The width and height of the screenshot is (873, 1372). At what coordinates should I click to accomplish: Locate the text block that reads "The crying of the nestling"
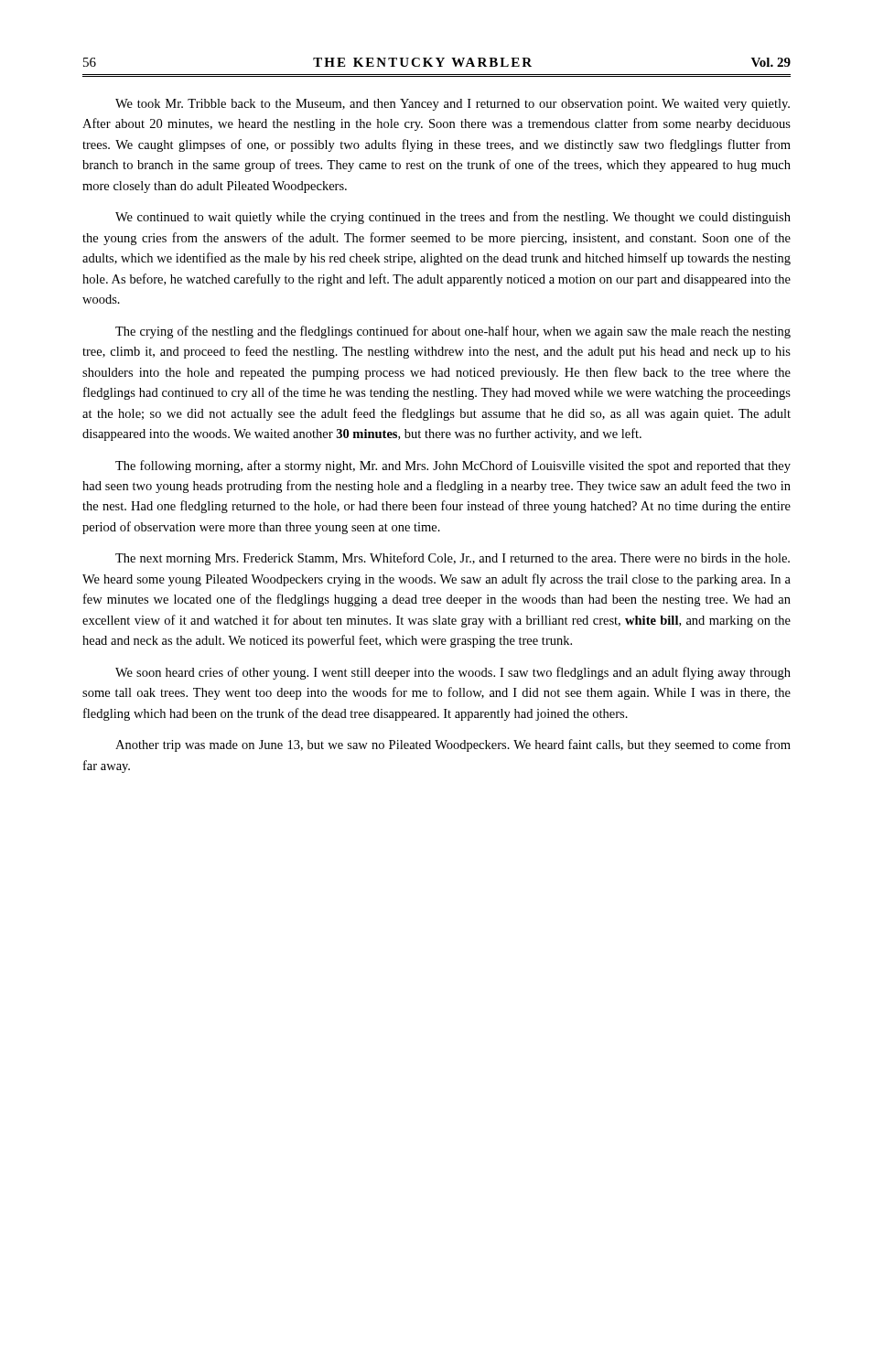coord(436,382)
